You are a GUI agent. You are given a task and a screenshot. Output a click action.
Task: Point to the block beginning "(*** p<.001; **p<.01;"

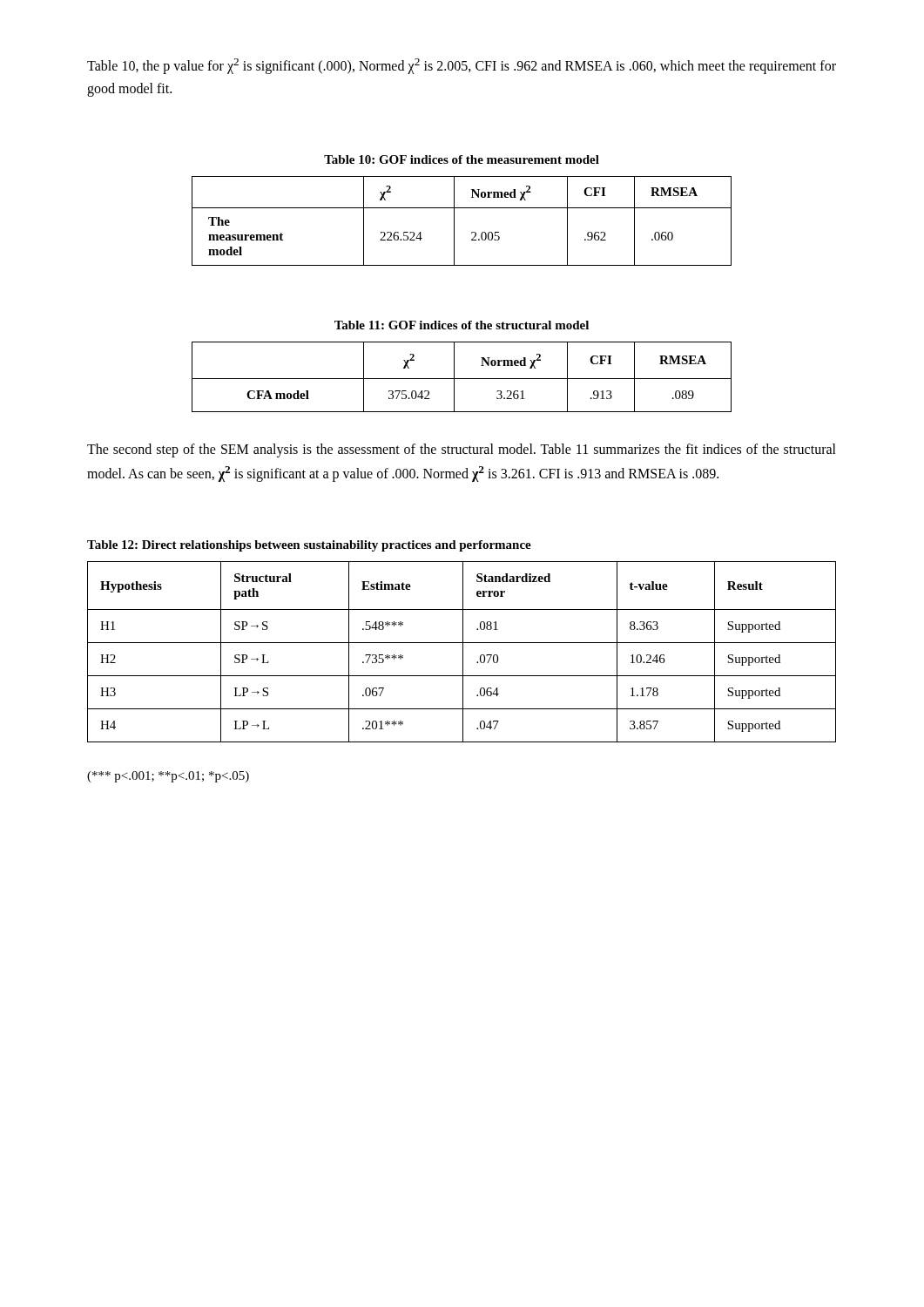point(168,776)
